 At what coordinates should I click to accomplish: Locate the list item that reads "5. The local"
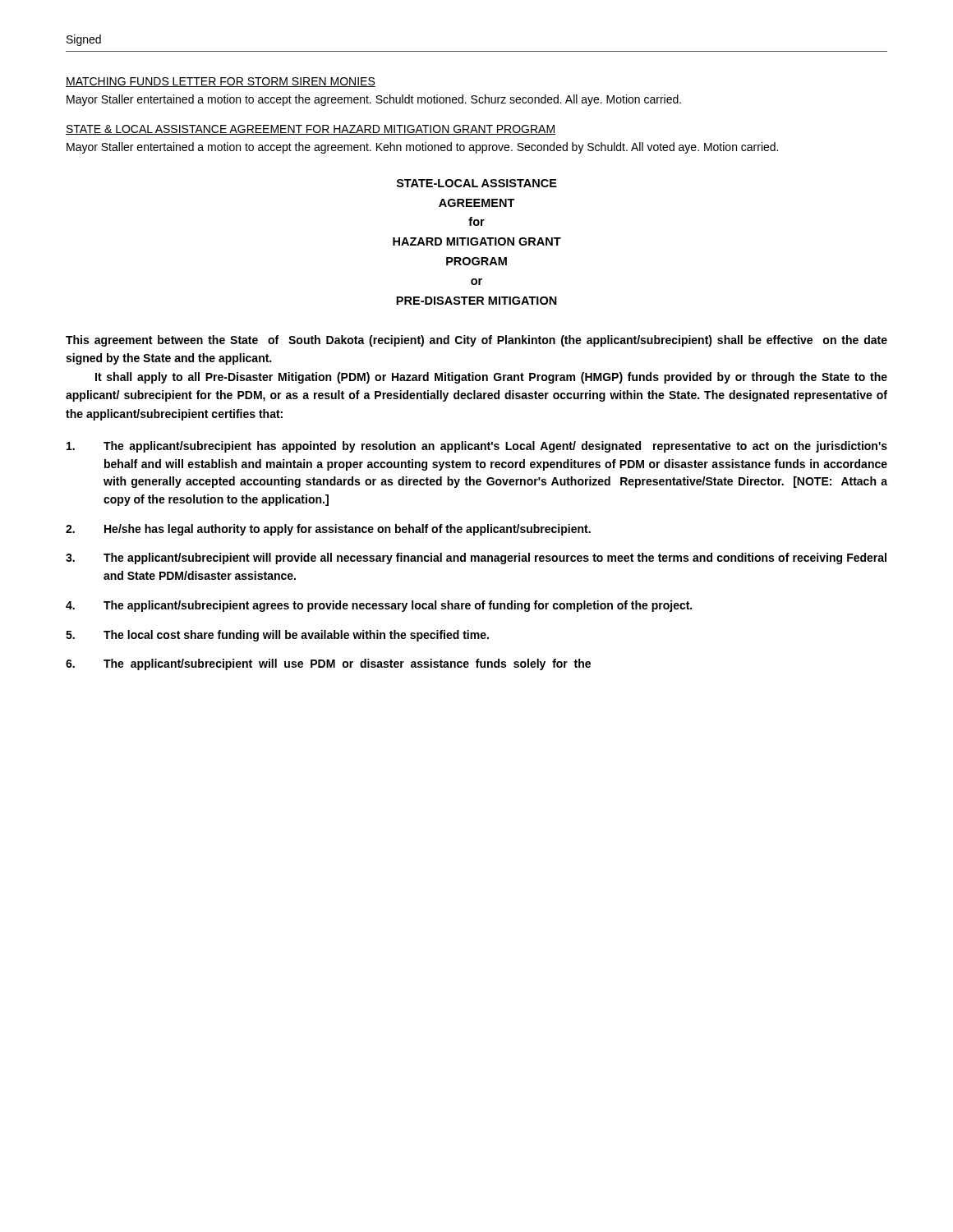(x=476, y=635)
